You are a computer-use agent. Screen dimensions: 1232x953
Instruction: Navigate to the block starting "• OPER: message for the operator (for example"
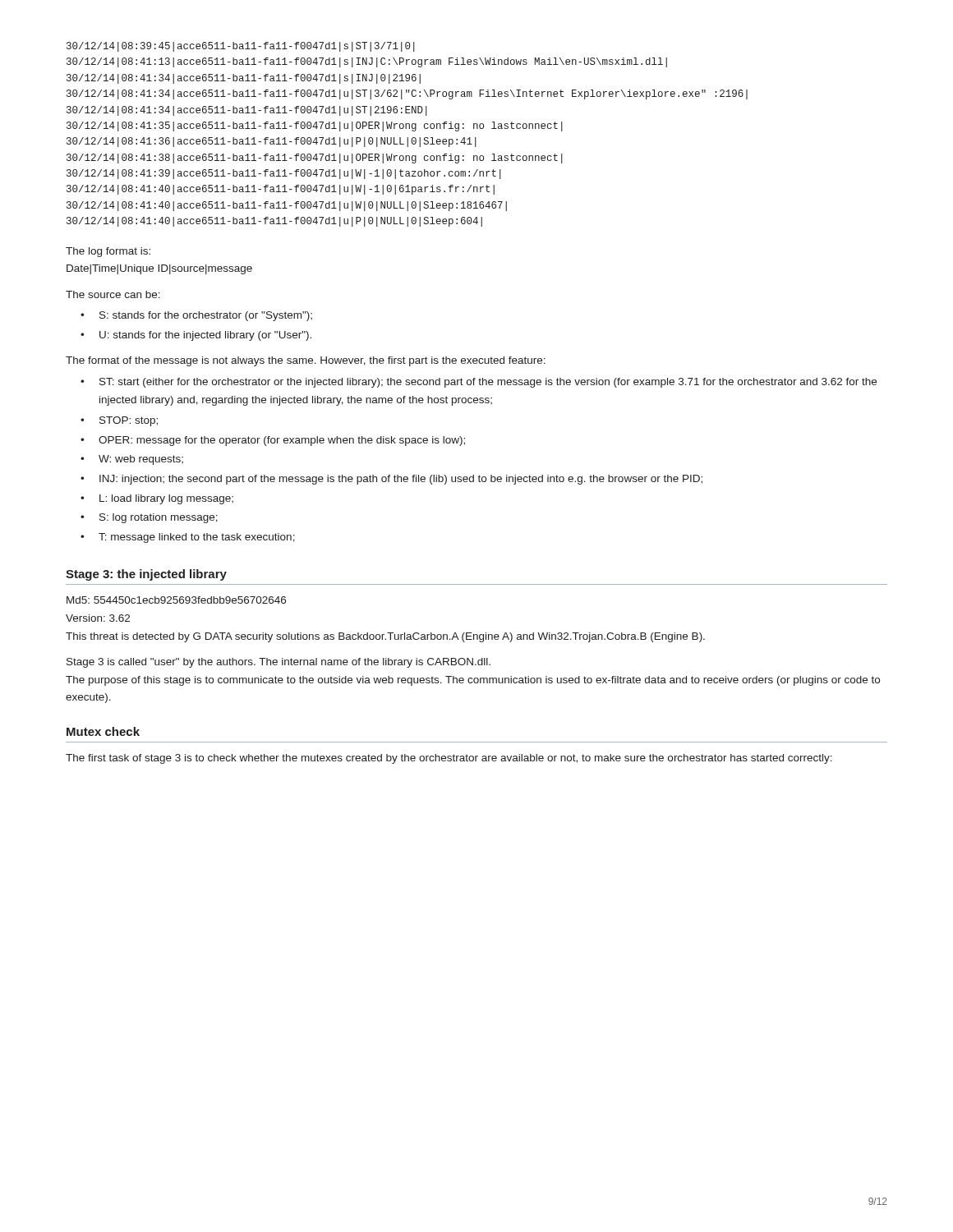coord(273,440)
